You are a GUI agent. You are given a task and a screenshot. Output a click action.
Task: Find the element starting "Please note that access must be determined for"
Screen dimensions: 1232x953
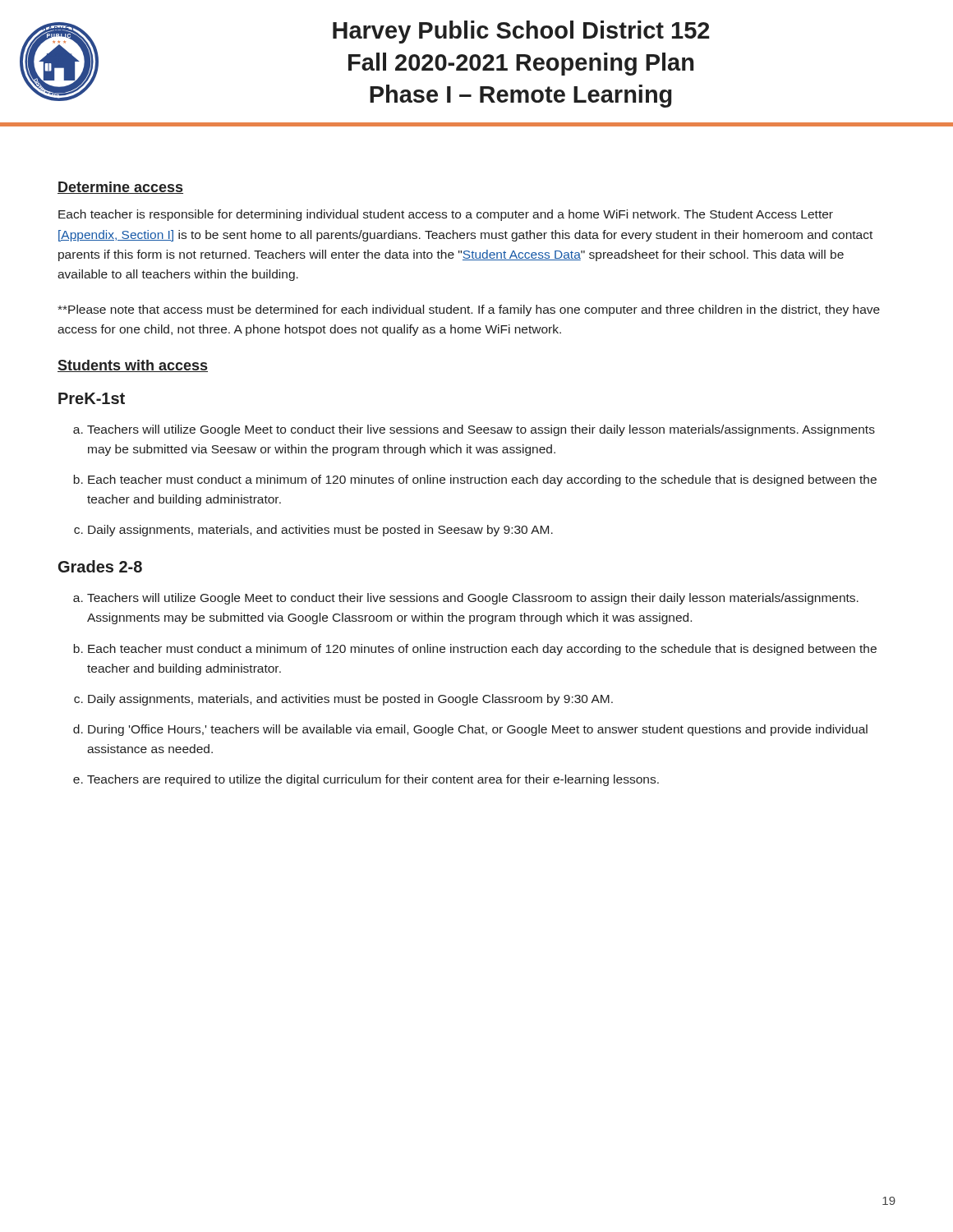tap(469, 319)
